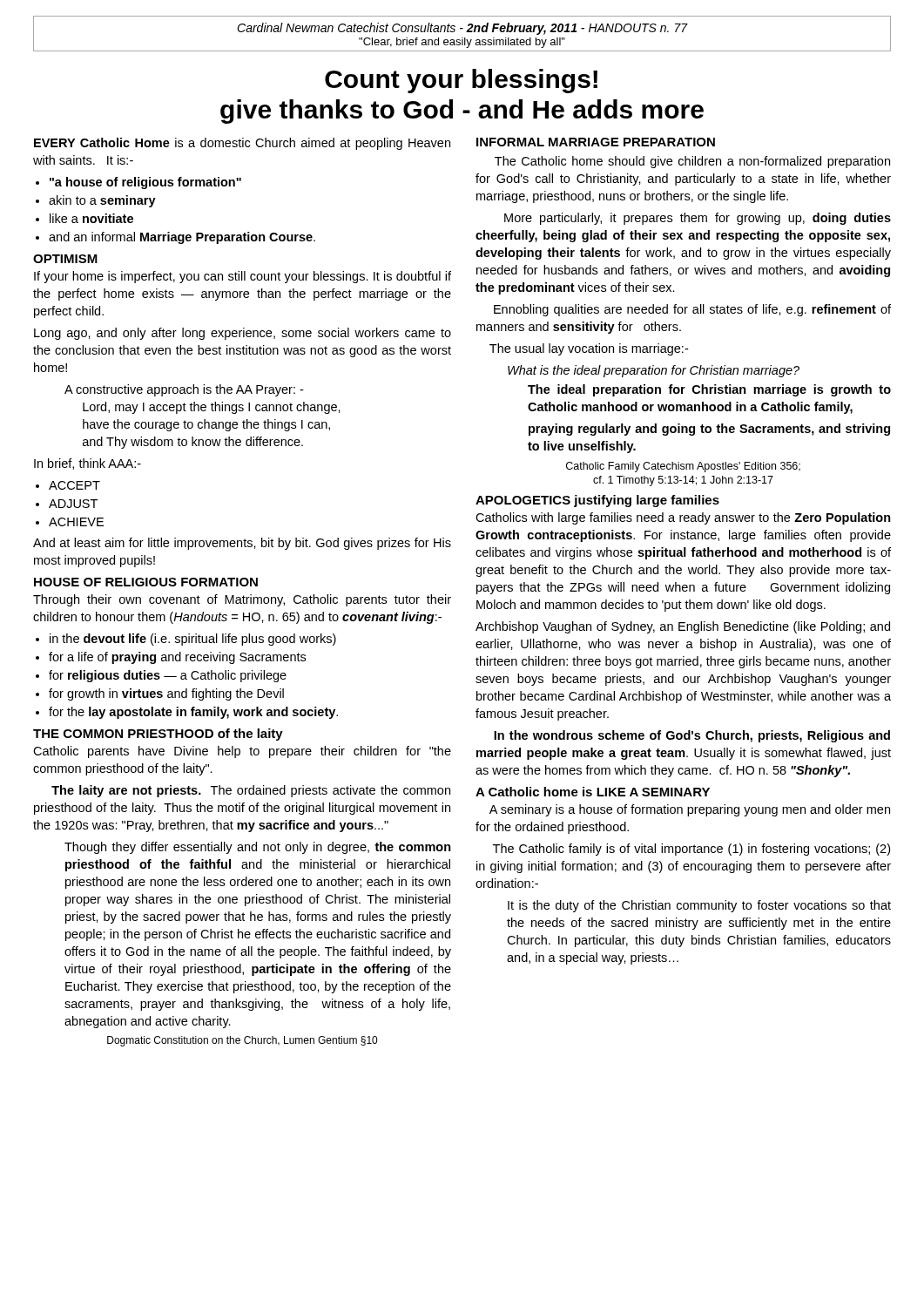The height and width of the screenshot is (1307, 924).
Task: Point to the text starting "Catholic parents have Divine"
Action: [x=242, y=886]
